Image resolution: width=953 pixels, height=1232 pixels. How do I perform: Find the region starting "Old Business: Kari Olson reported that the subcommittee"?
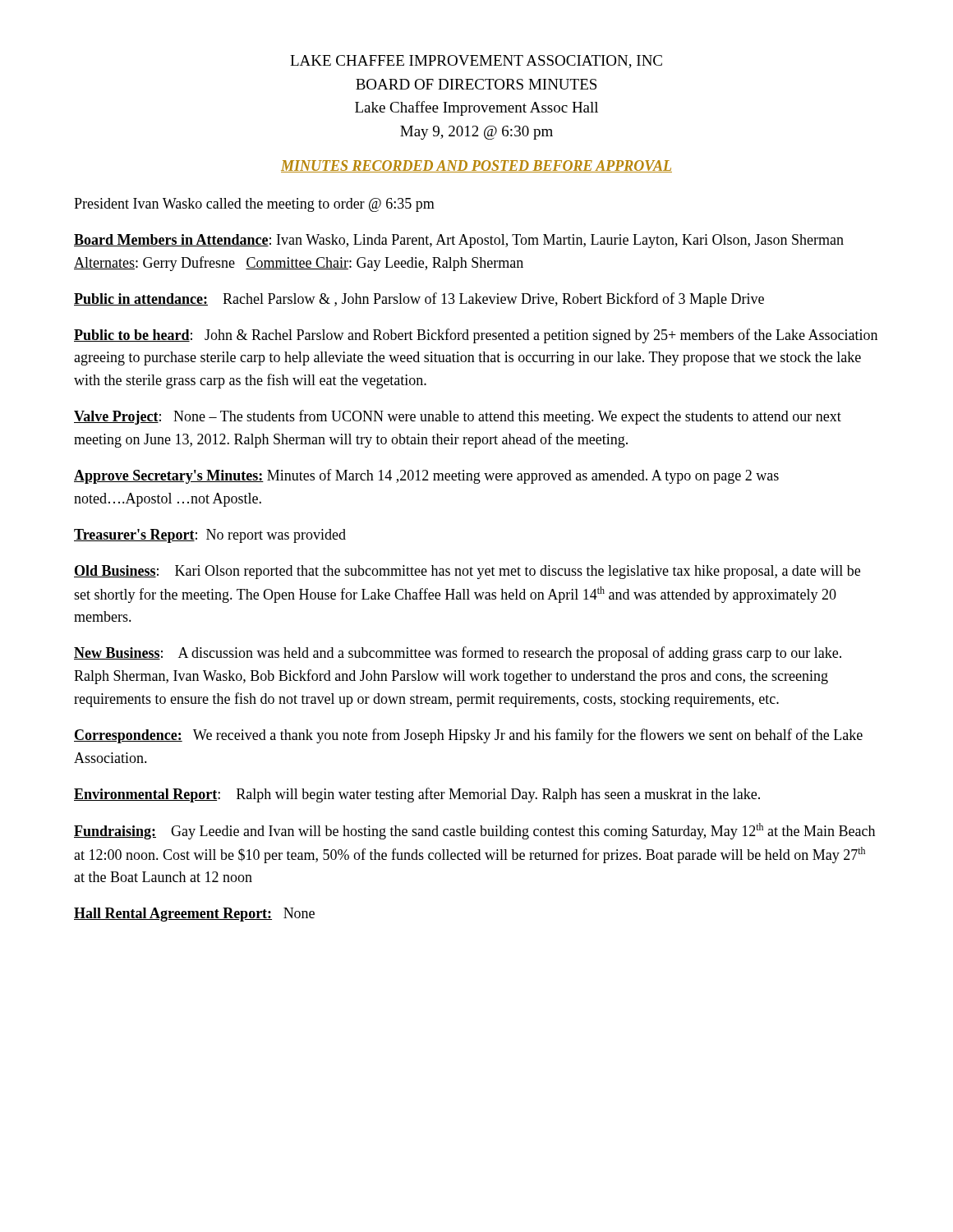[467, 594]
